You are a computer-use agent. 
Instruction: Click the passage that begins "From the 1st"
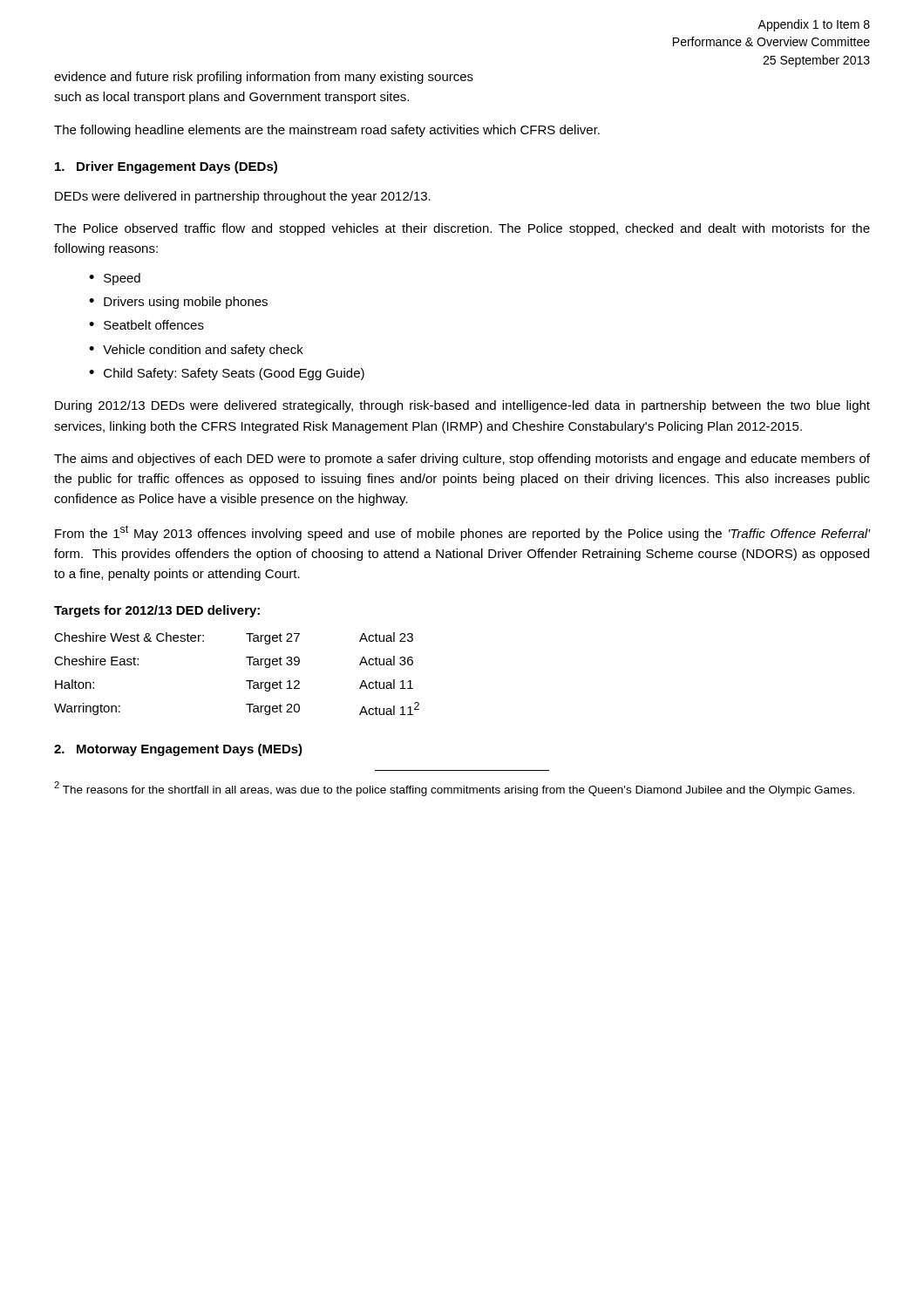462,552
